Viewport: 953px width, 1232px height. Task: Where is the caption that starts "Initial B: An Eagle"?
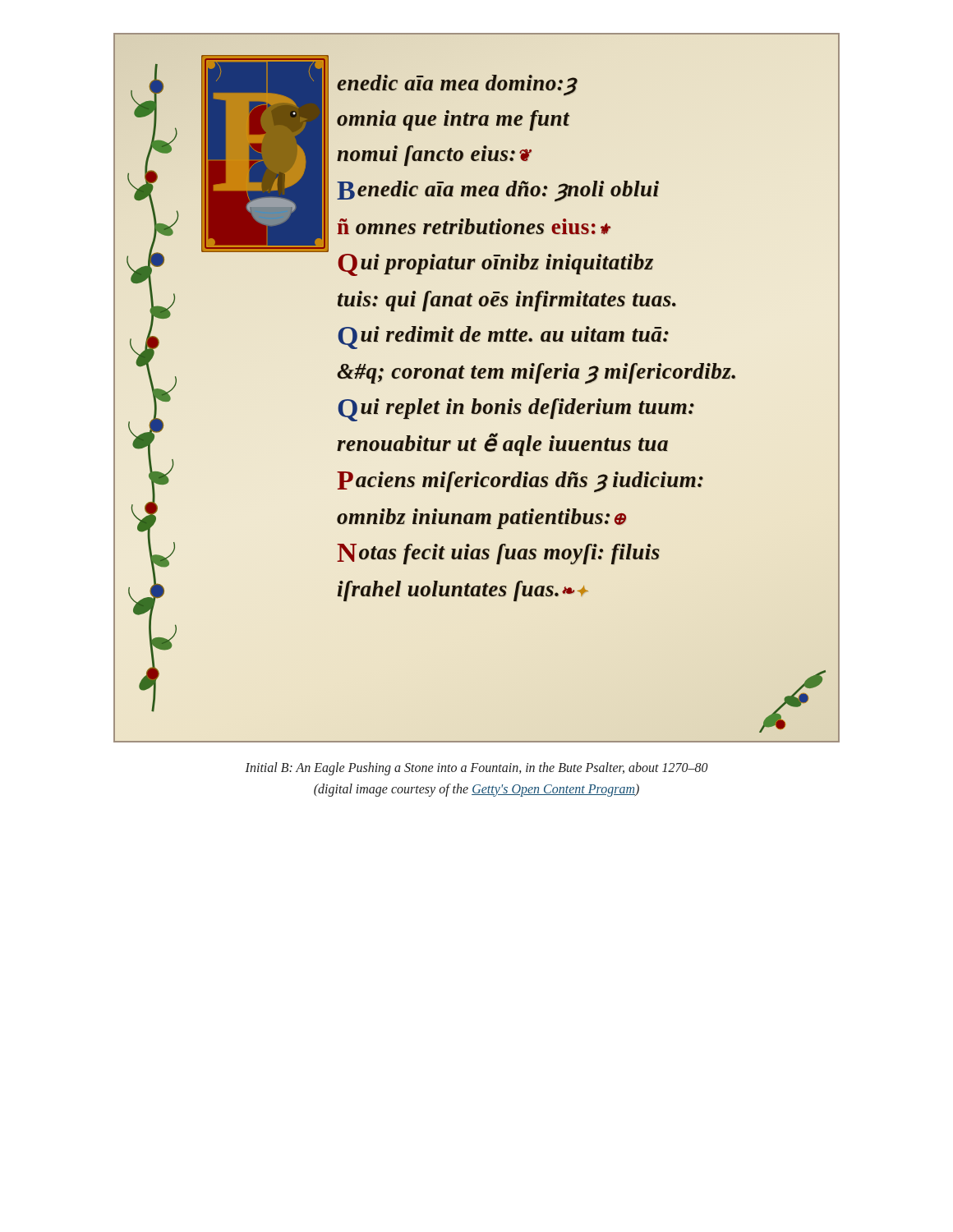coord(476,778)
